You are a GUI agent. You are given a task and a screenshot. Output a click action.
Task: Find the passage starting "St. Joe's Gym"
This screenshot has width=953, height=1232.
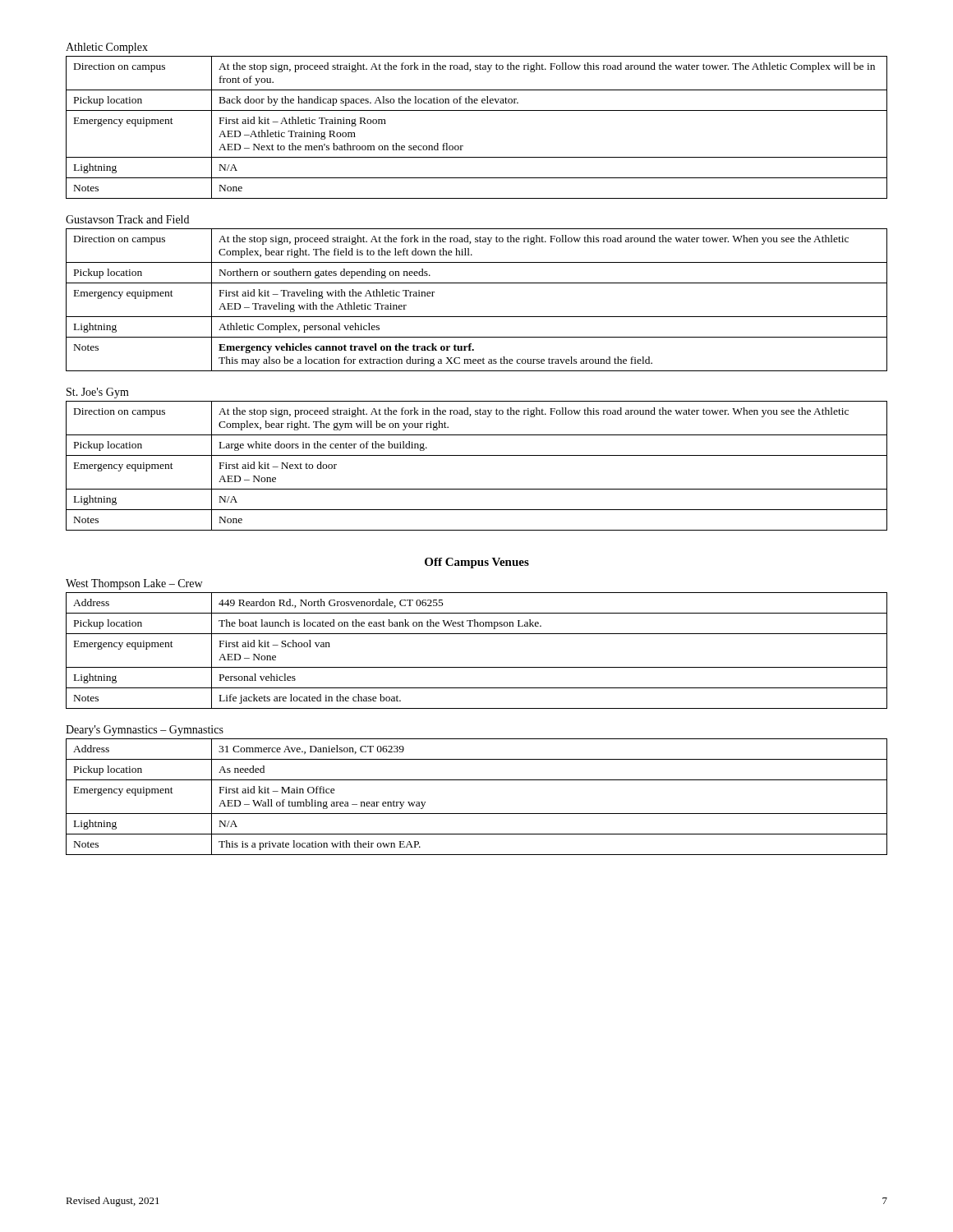pyautogui.click(x=97, y=392)
